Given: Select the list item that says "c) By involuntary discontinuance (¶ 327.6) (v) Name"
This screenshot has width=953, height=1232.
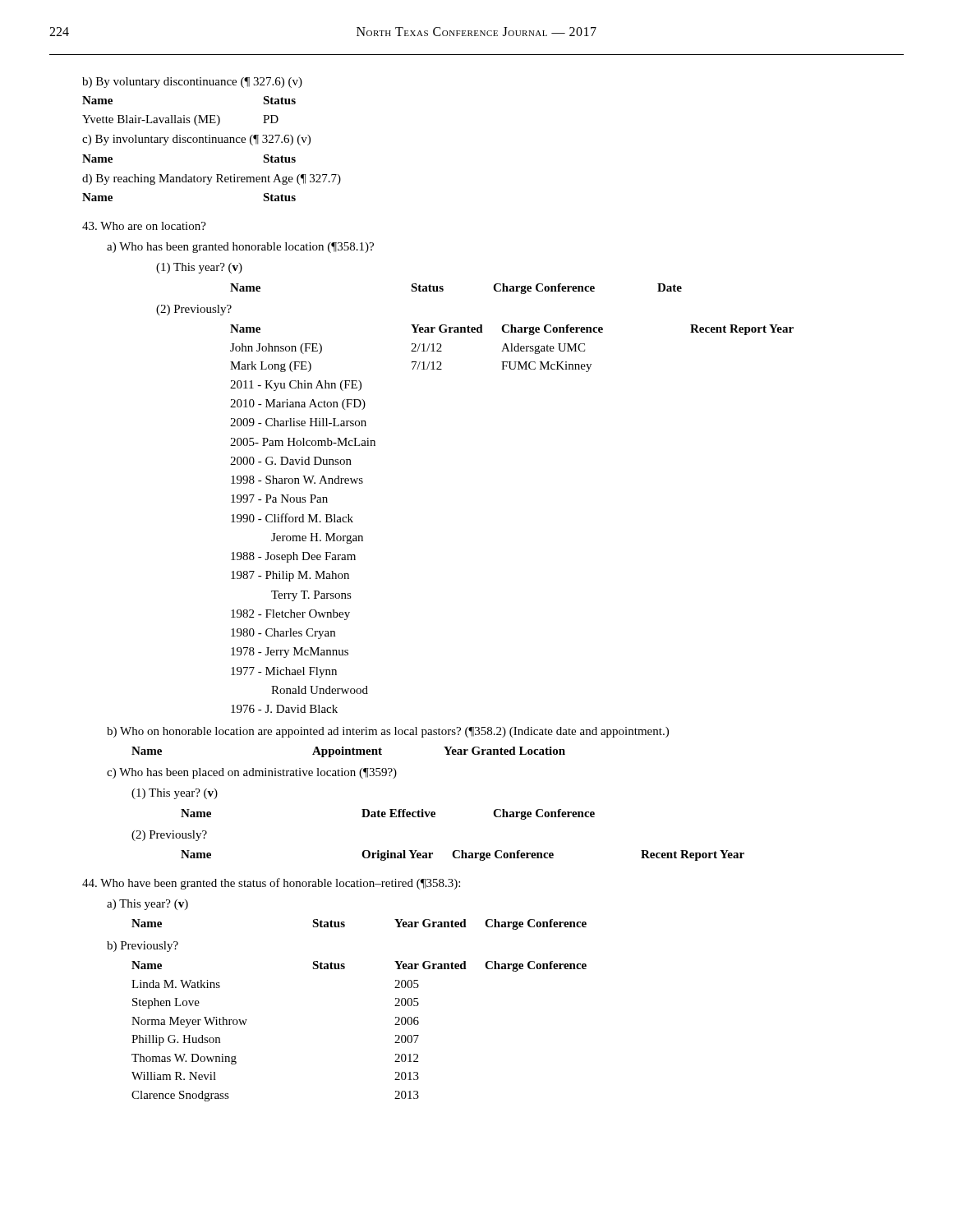Looking at the screenshot, I should pos(196,140).
